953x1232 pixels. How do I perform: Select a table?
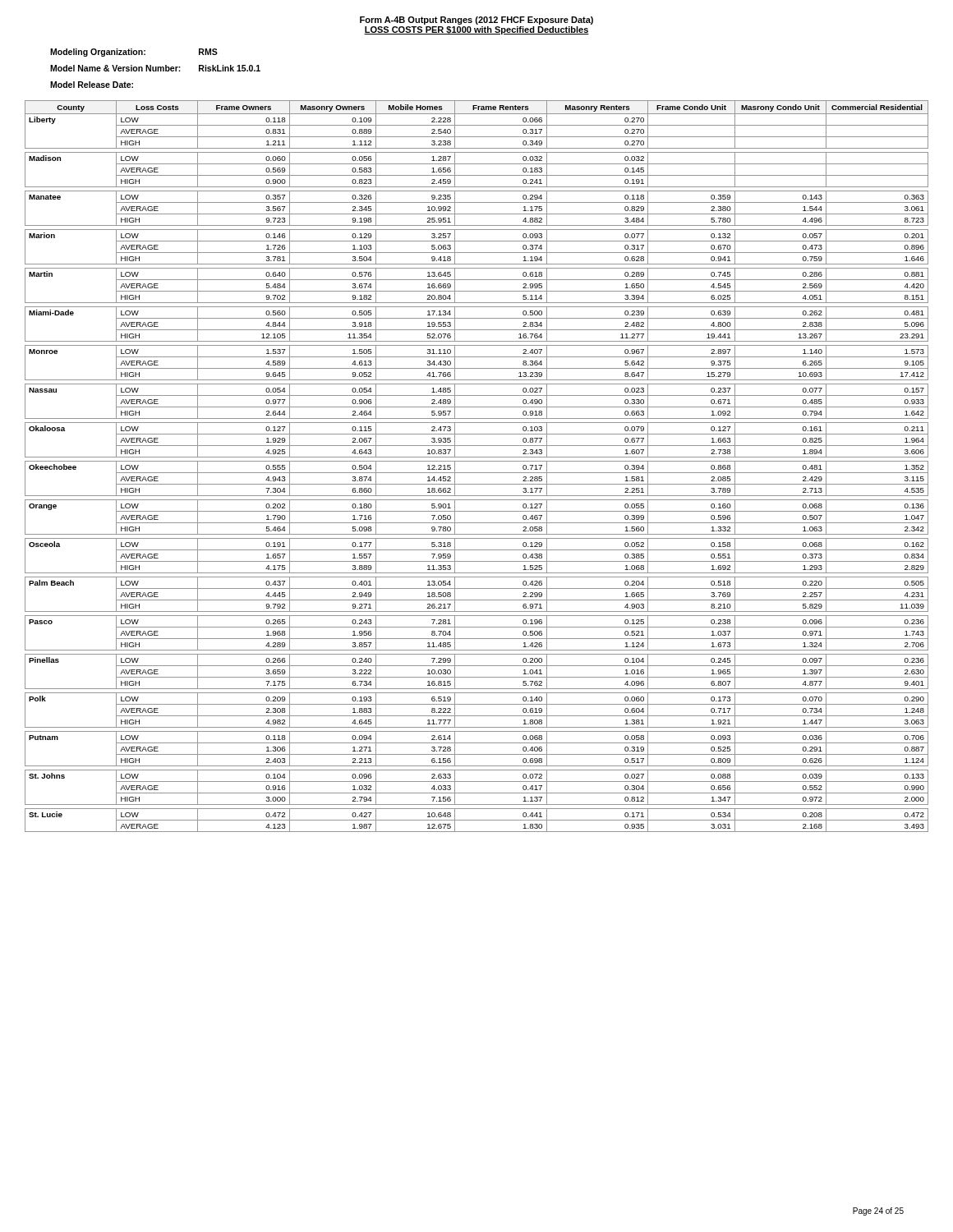click(476, 466)
